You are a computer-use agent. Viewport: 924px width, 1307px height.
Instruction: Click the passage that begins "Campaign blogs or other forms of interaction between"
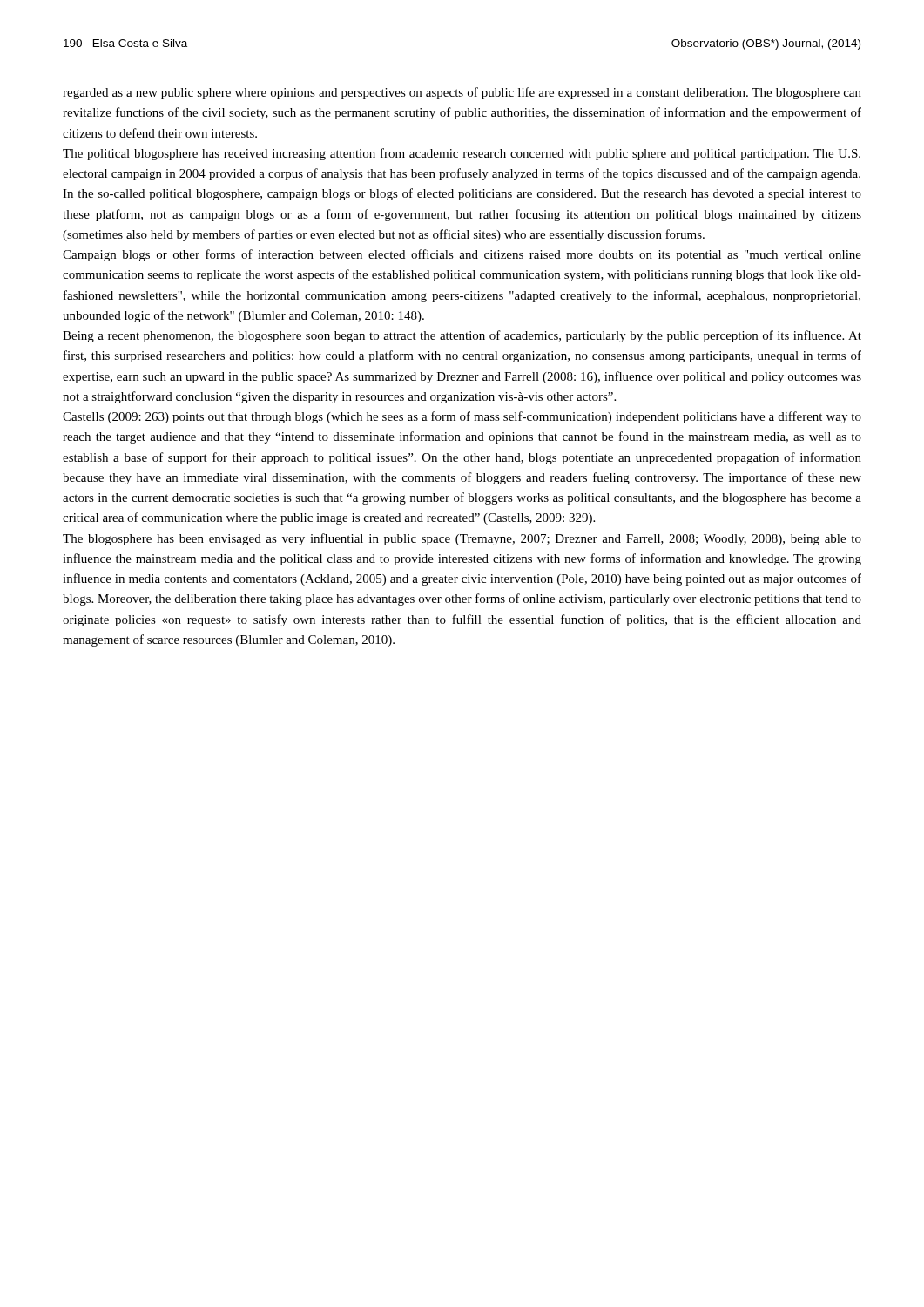point(462,285)
